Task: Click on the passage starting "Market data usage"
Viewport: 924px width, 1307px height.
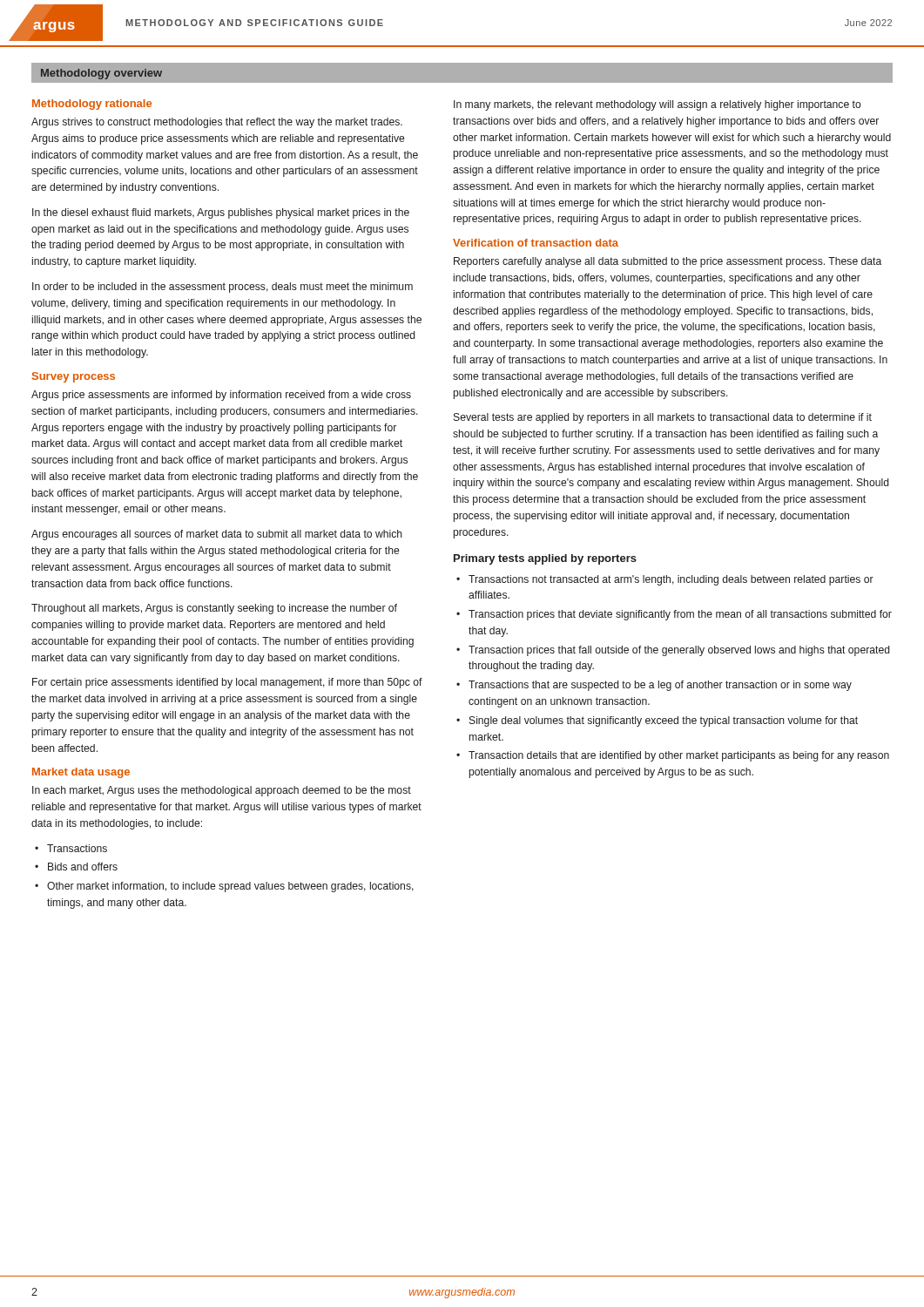Action: click(x=81, y=772)
